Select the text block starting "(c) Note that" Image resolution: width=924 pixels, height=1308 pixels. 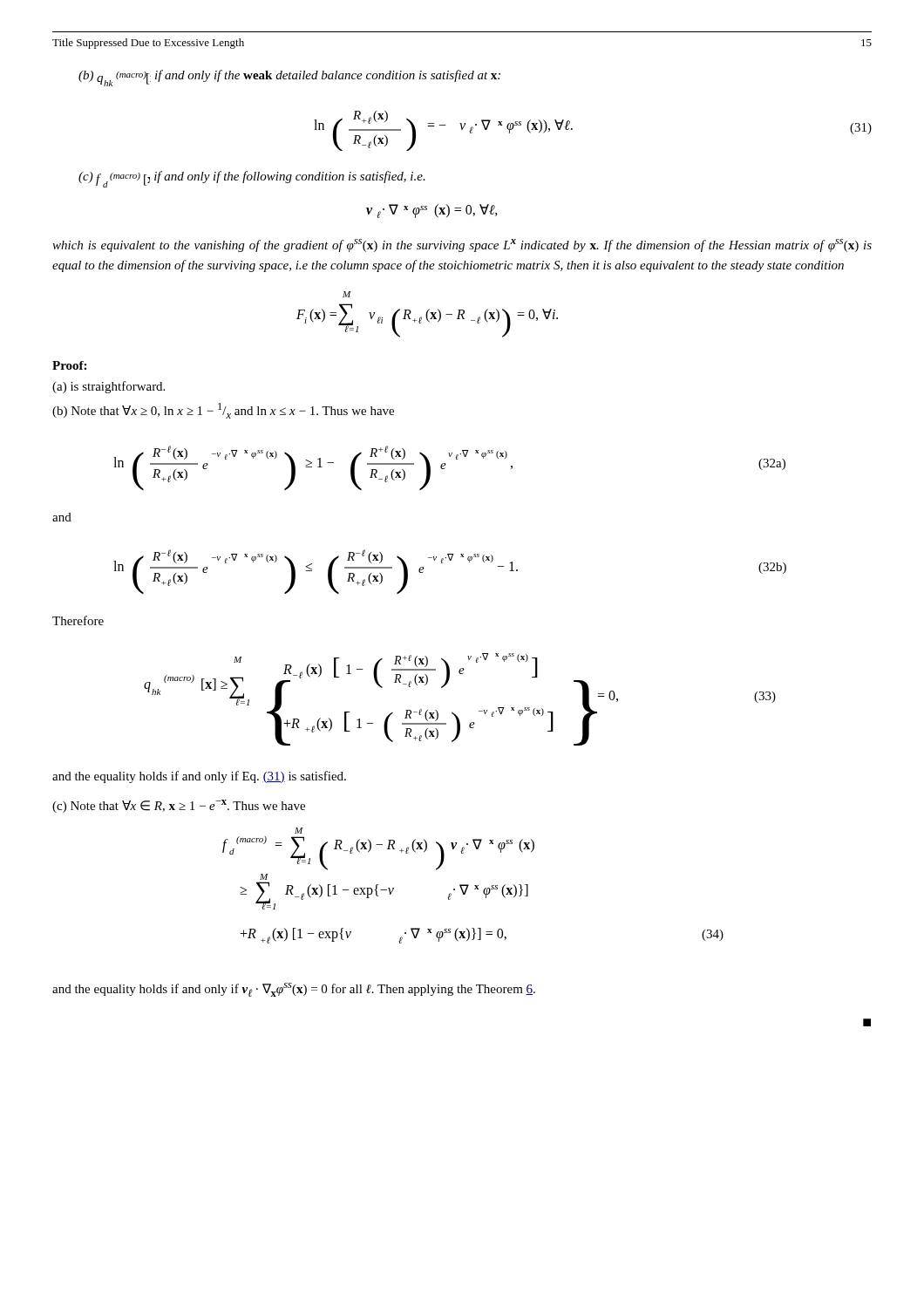tap(179, 804)
